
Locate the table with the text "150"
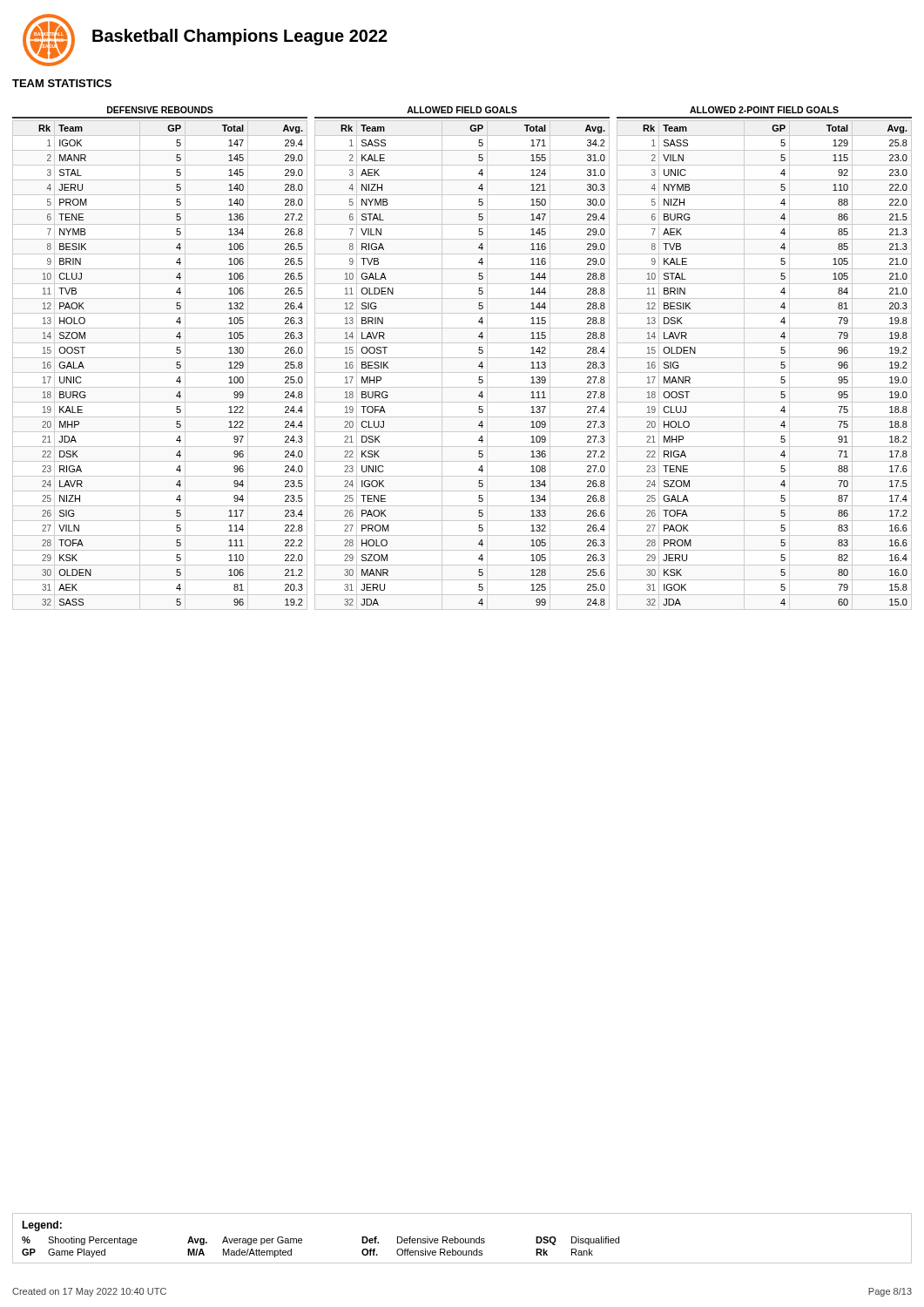(x=462, y=357)
